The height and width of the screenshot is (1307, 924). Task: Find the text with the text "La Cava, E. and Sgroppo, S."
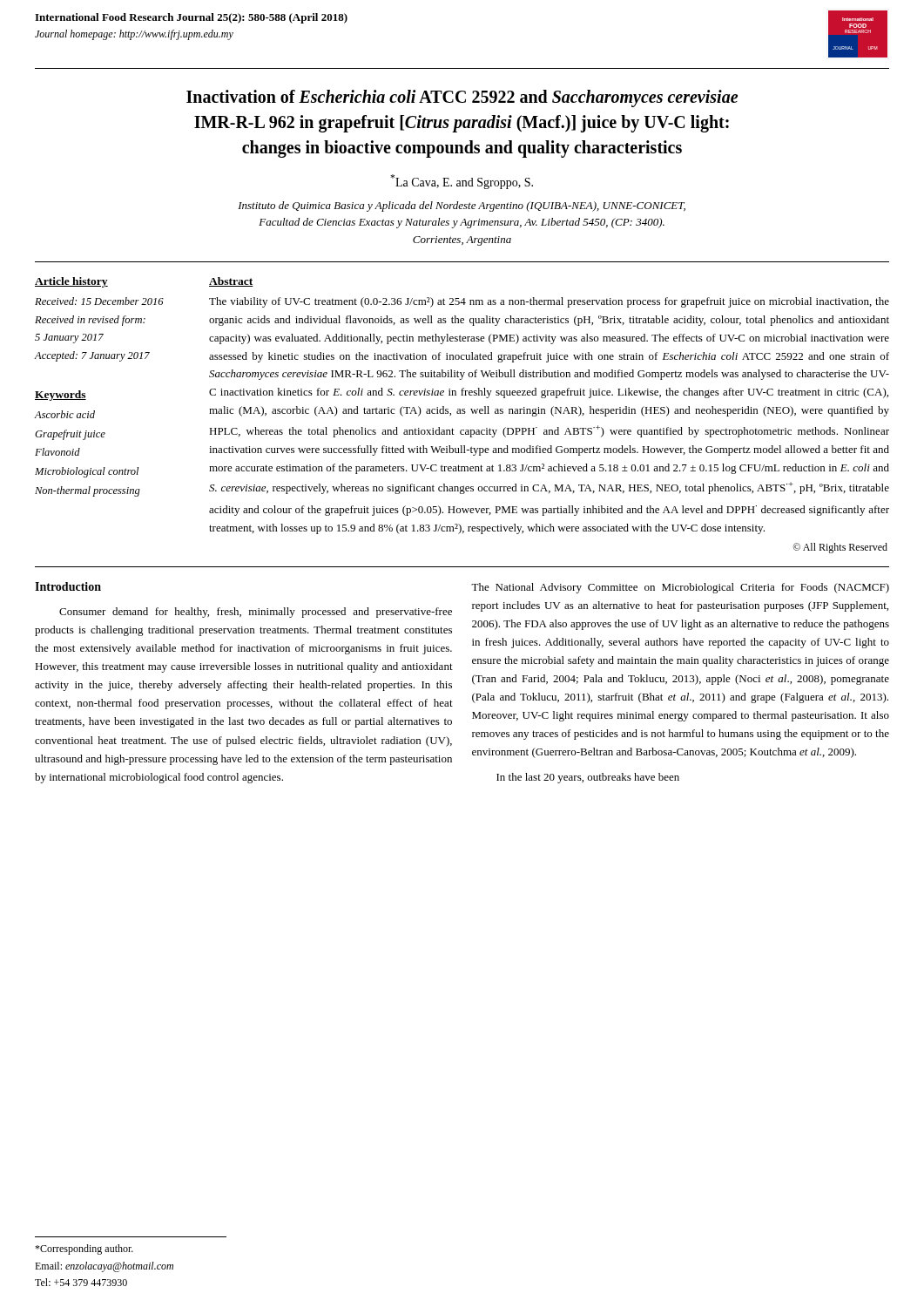(x=462, y=181)
